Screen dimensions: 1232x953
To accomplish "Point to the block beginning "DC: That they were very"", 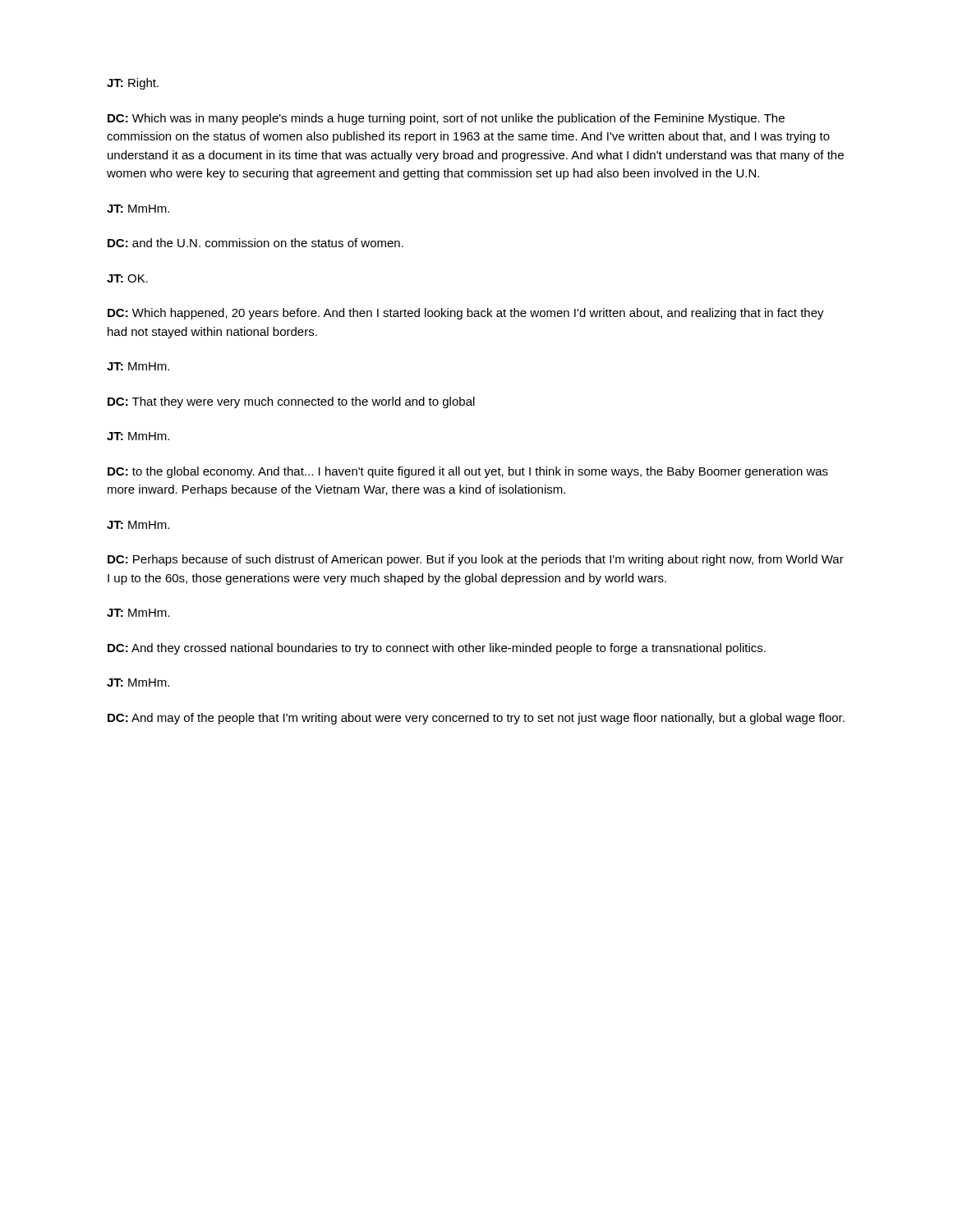I will pyautogui.click(x=291, y=401).
